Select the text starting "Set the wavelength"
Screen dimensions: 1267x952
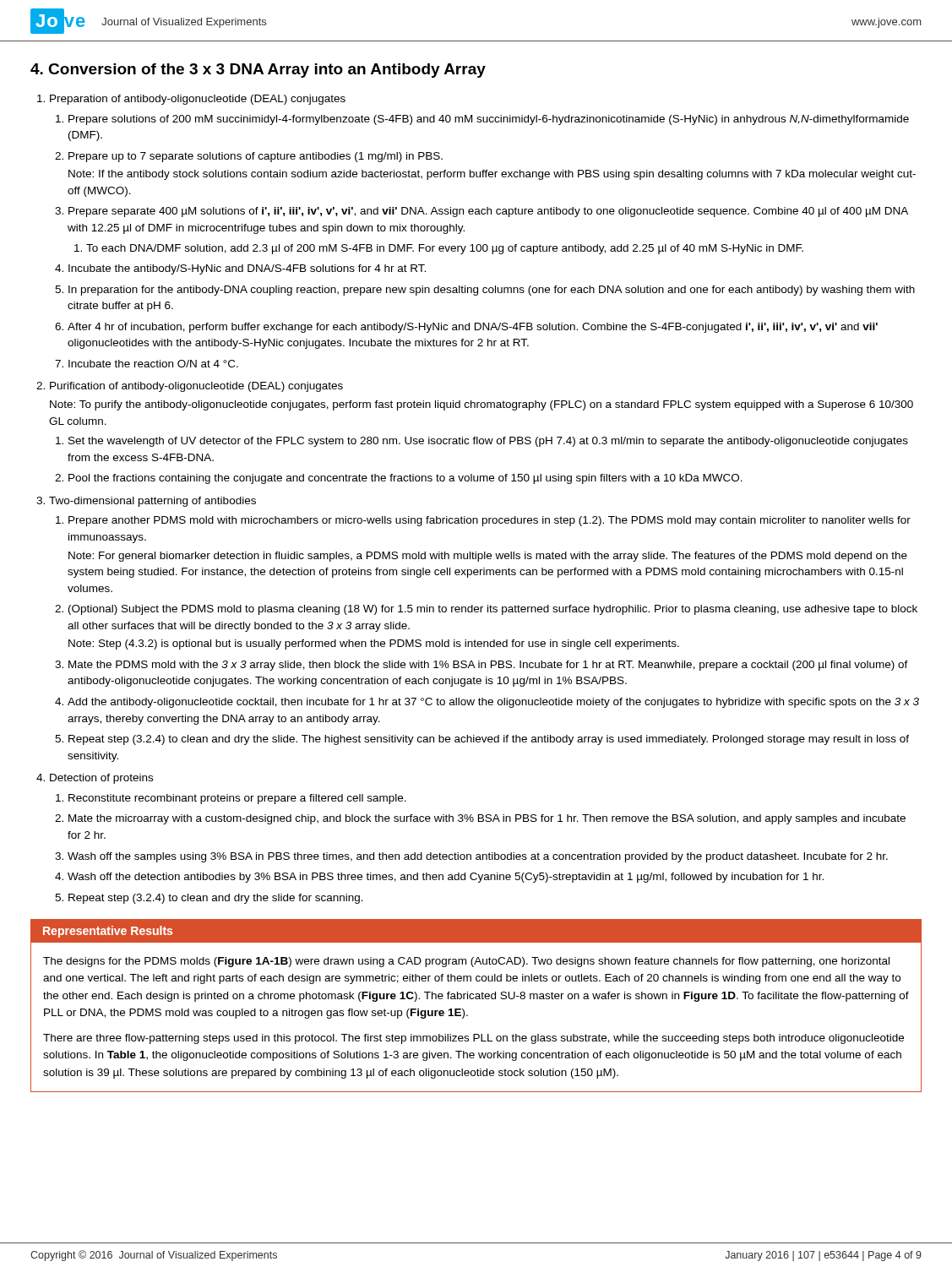pos(488,449)
